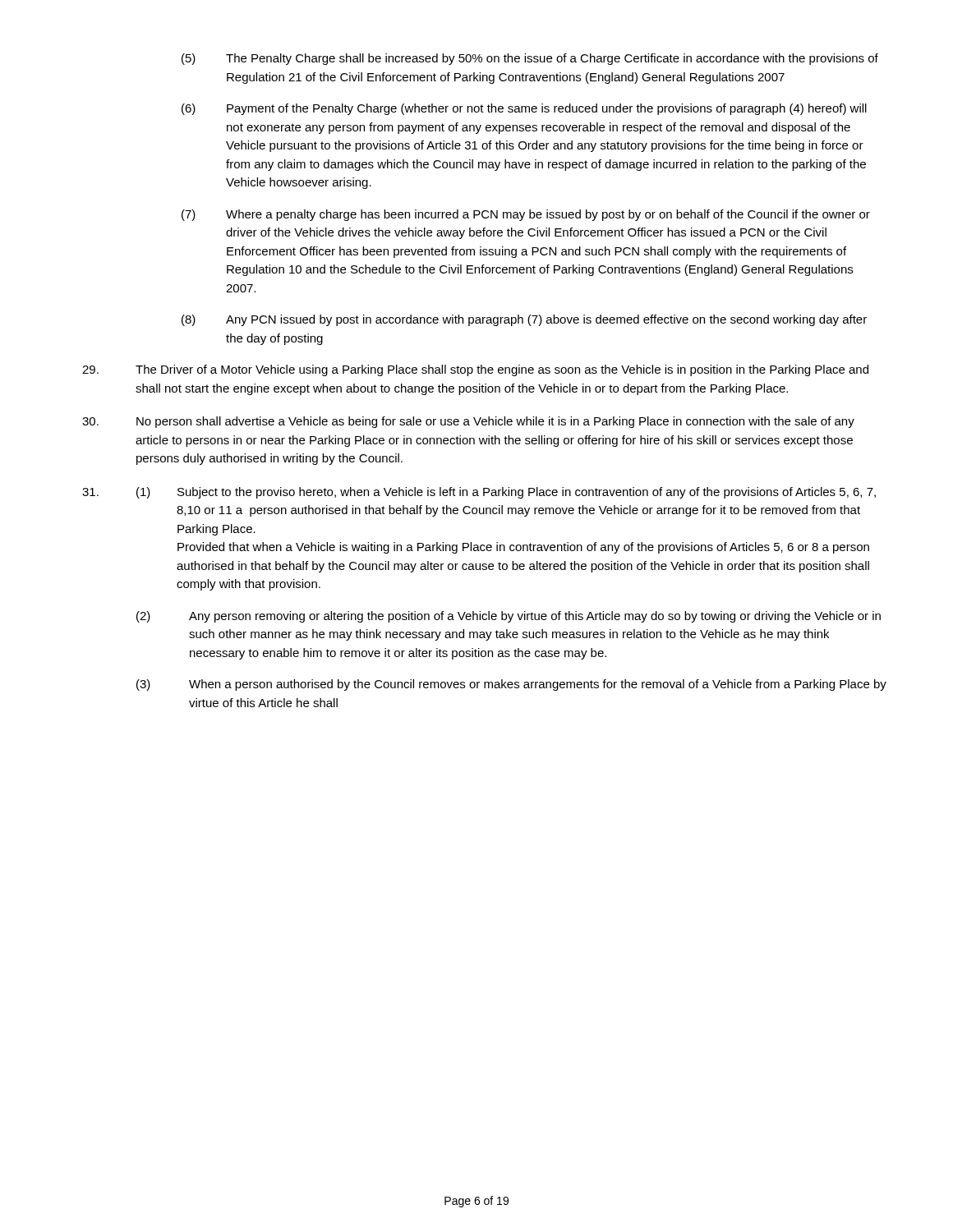Navigate to the region starting "(2) Any person removing or altering the"
Viewport: 953px width, 1232px height.
click(x=511, y=634)
